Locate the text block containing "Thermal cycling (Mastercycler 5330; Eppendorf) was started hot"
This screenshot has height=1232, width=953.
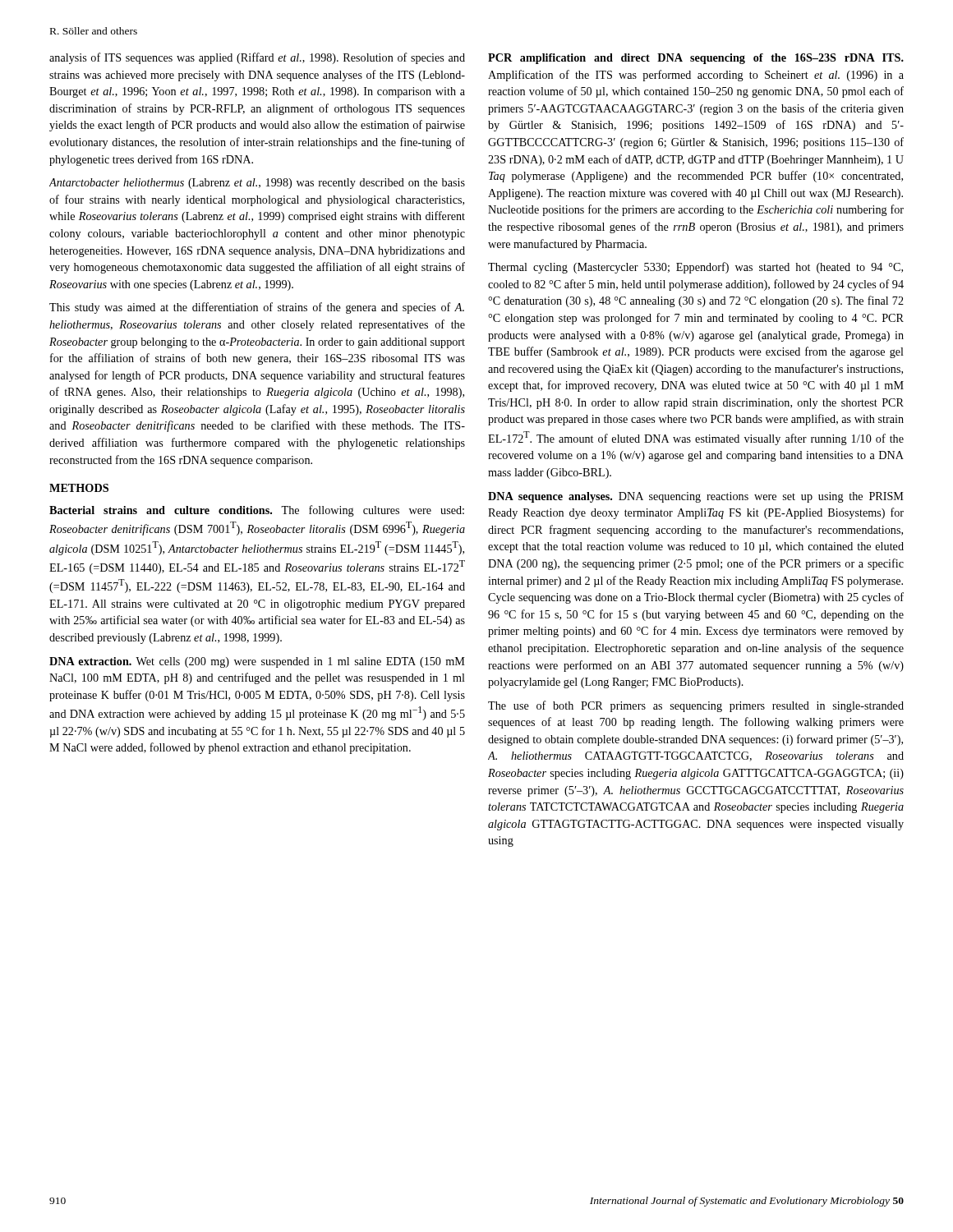coord(696,370)
